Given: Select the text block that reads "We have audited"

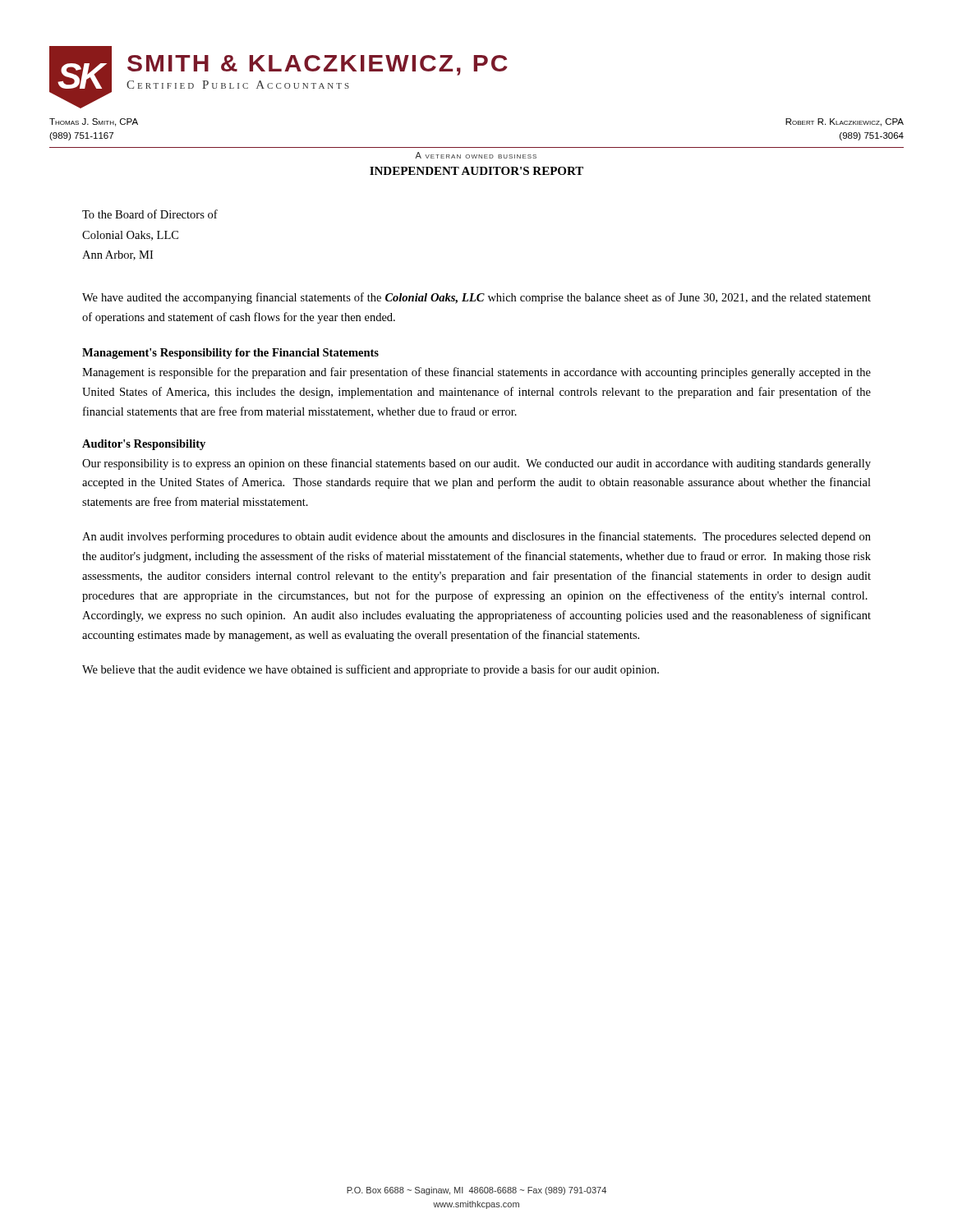Looking at the screenshot, I should coord(476,307).
